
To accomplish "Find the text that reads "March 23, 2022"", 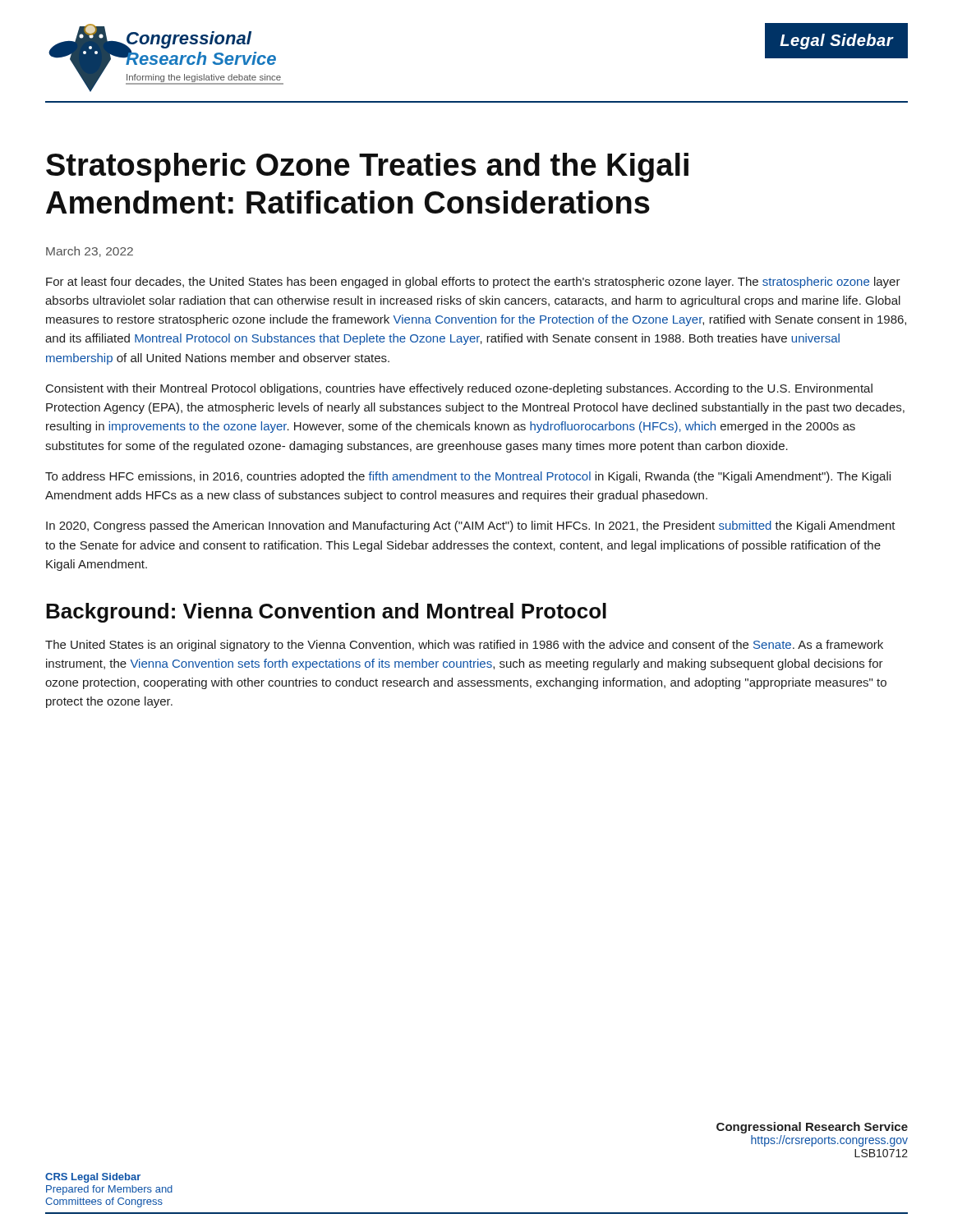I will click(89, 251).
